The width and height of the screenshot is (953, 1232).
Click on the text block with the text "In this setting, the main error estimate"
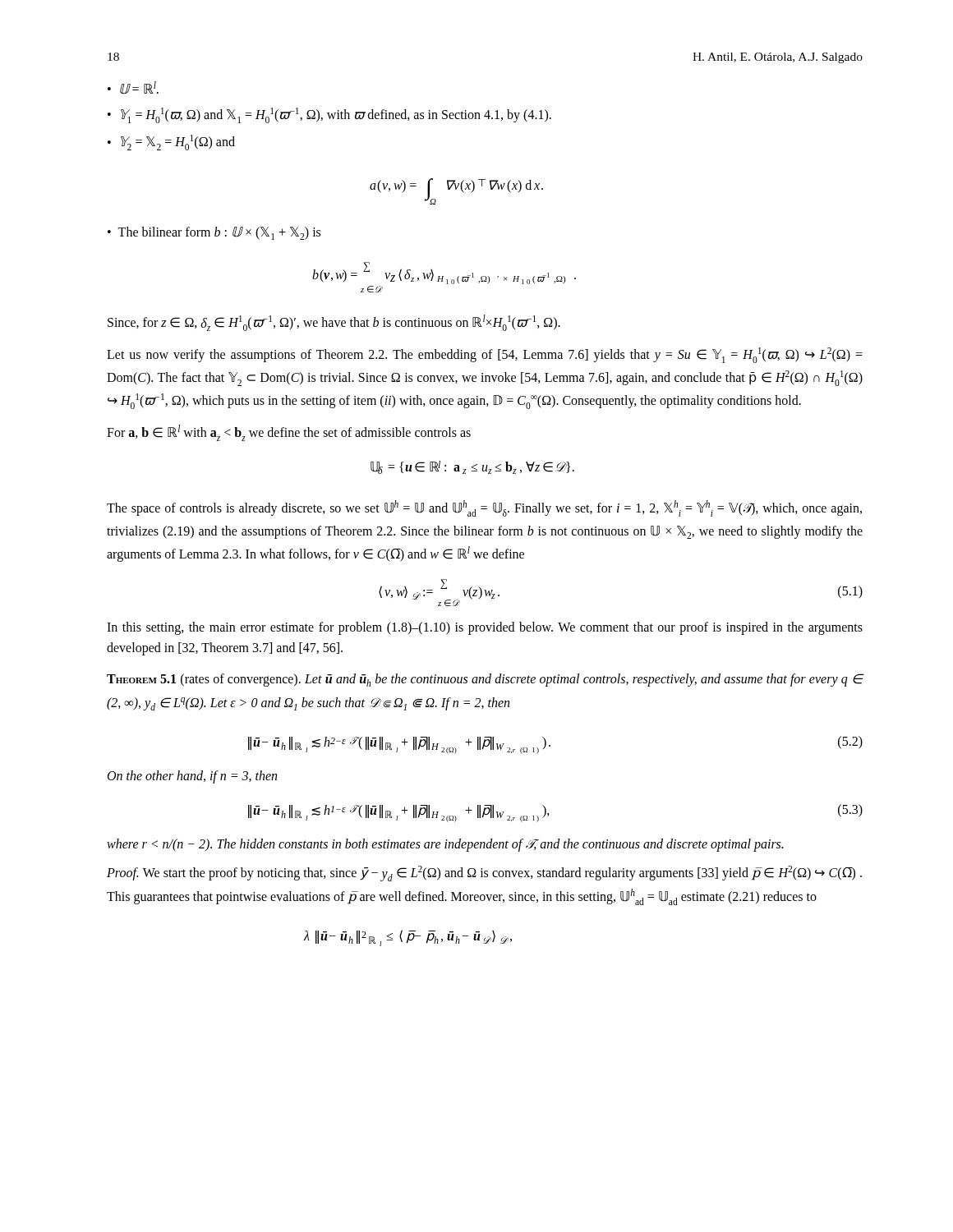pos(485,637)
